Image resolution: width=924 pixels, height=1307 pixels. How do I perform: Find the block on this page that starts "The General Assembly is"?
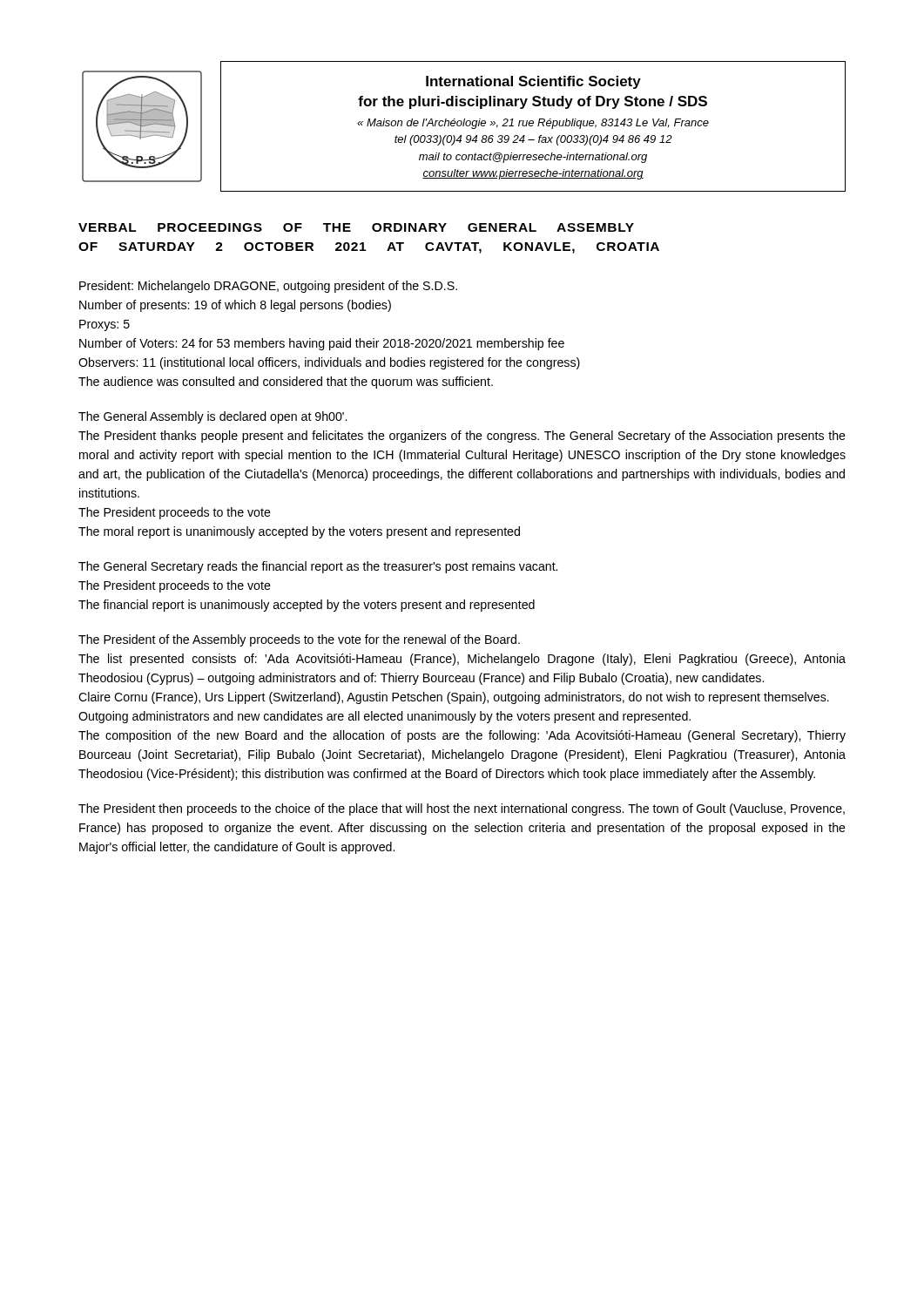tap(462, 474)
